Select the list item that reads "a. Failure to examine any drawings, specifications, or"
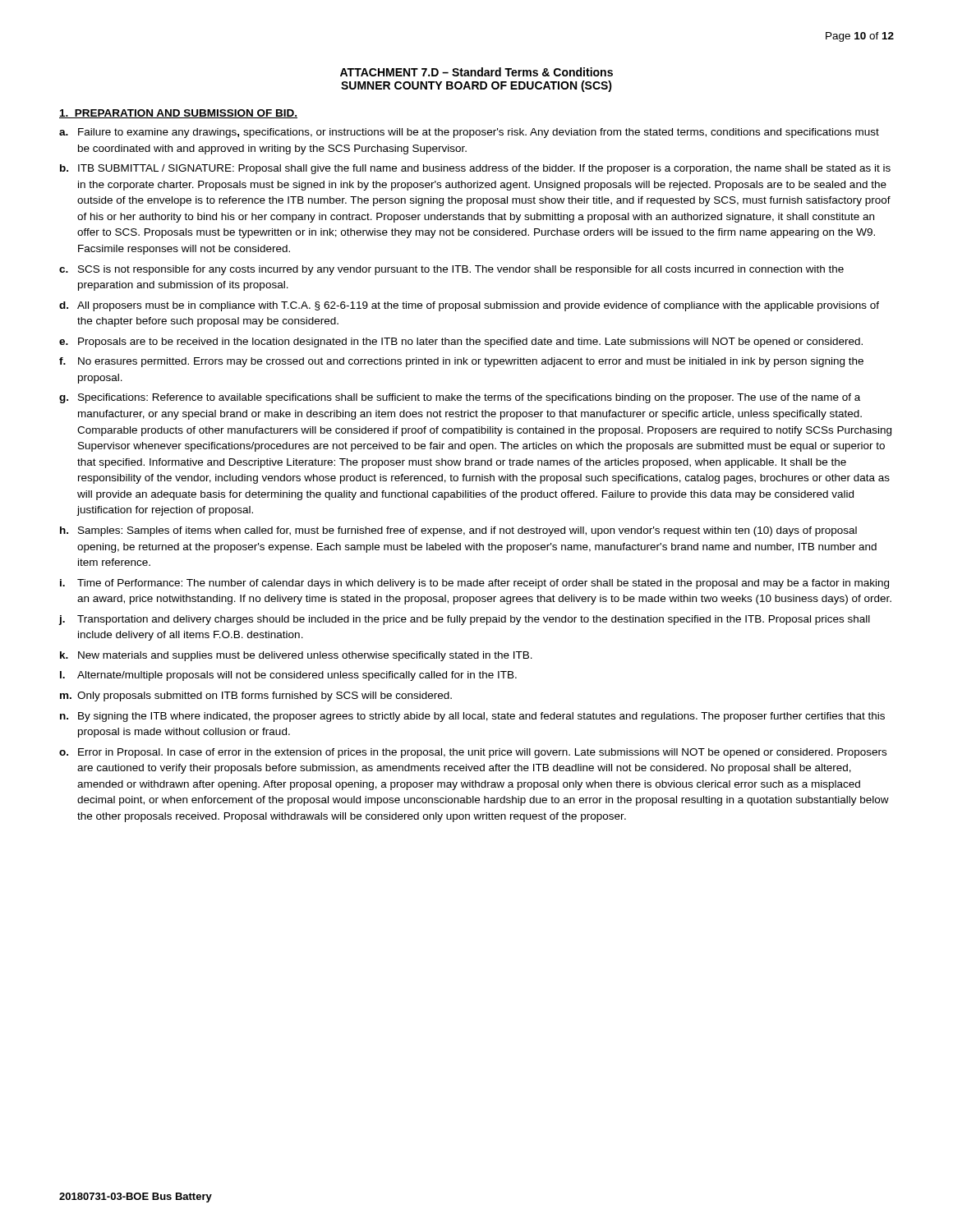 [x=476, y=140]
